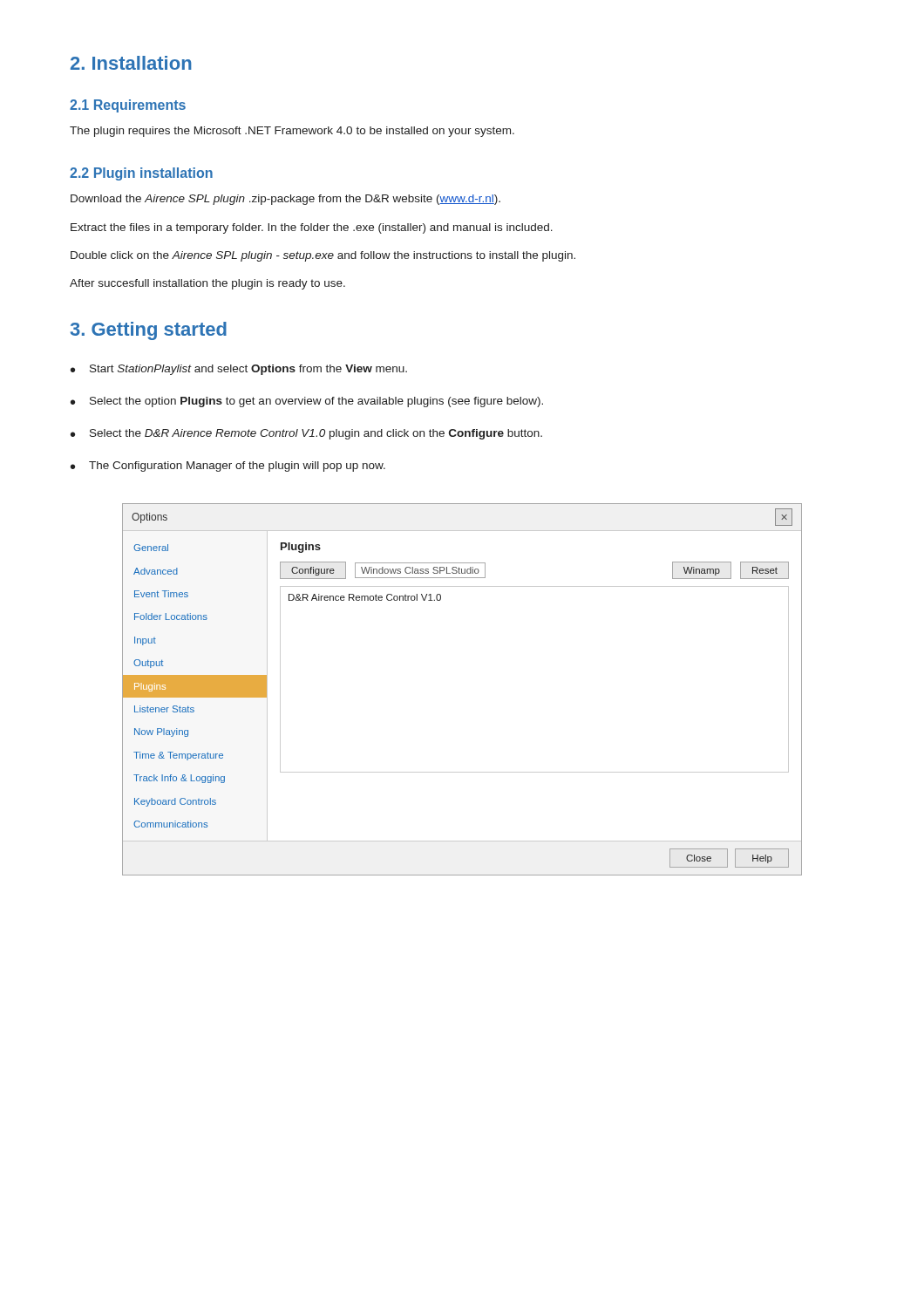Viewport: 924px width, 1308px height.
Task: Select the region starting "2. Installation"
Action: (131, 63)
